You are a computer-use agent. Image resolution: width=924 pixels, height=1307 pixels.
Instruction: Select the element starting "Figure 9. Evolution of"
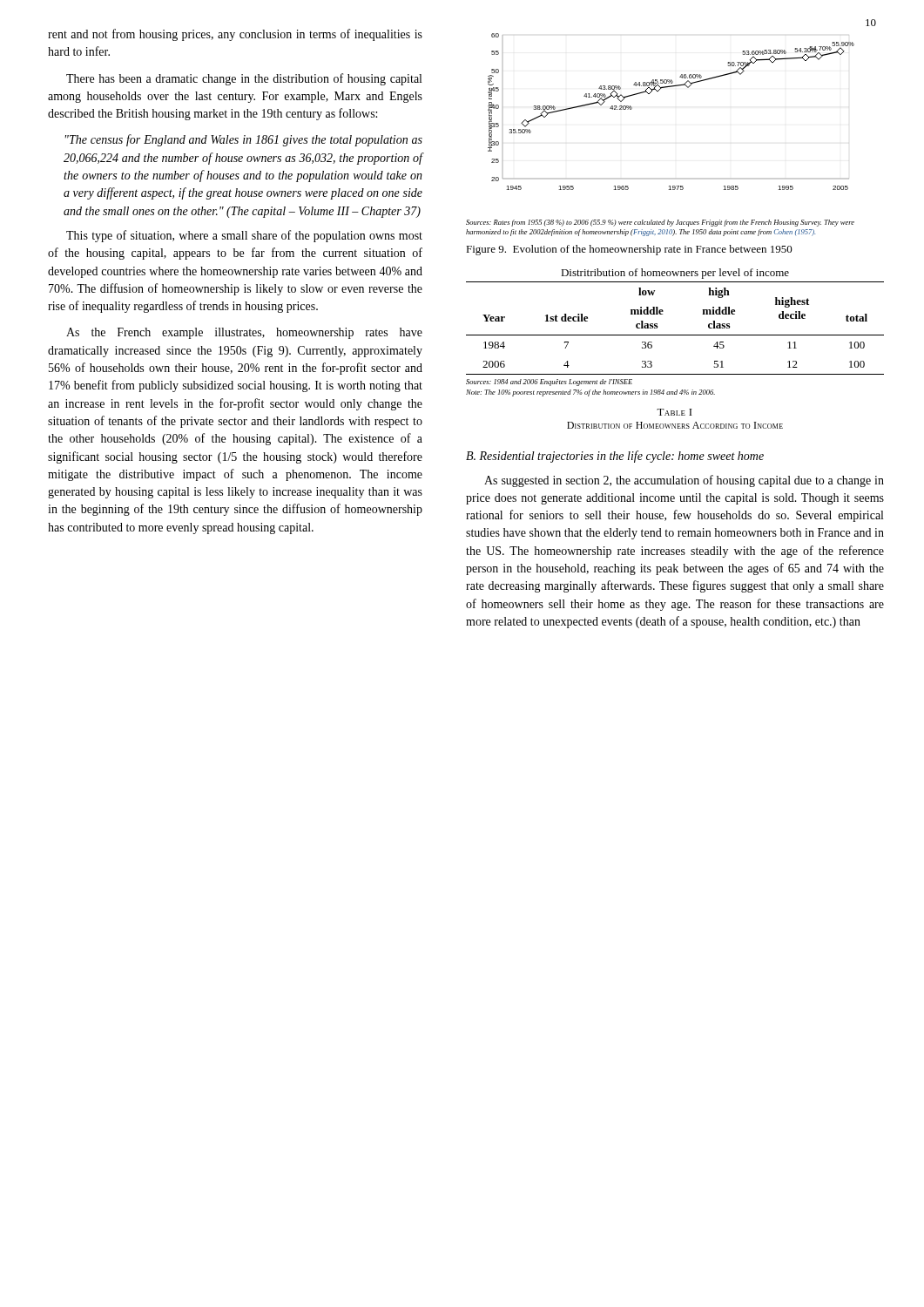tap(629, 249)
